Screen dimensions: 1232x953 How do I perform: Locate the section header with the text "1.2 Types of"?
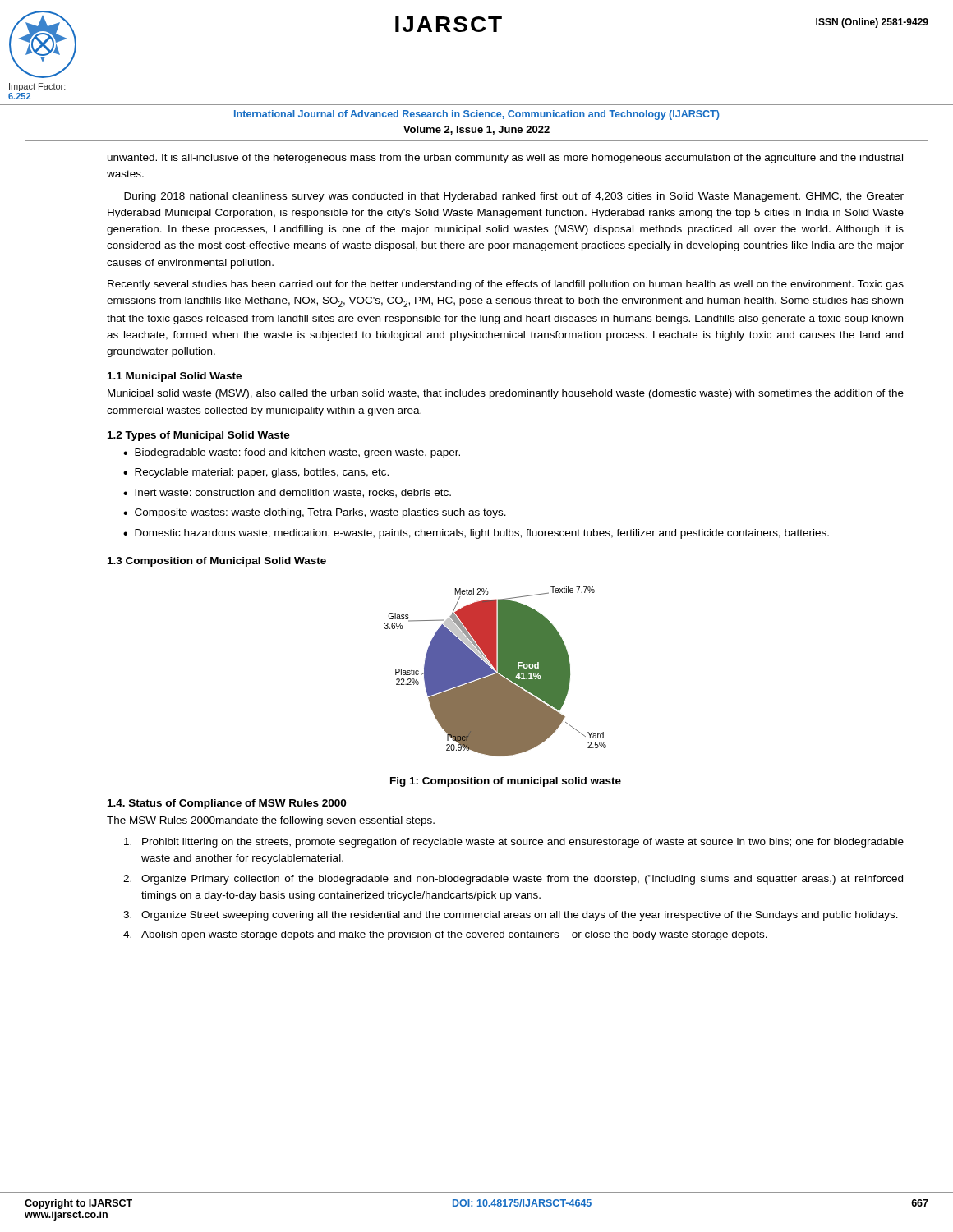coord(198,435)
